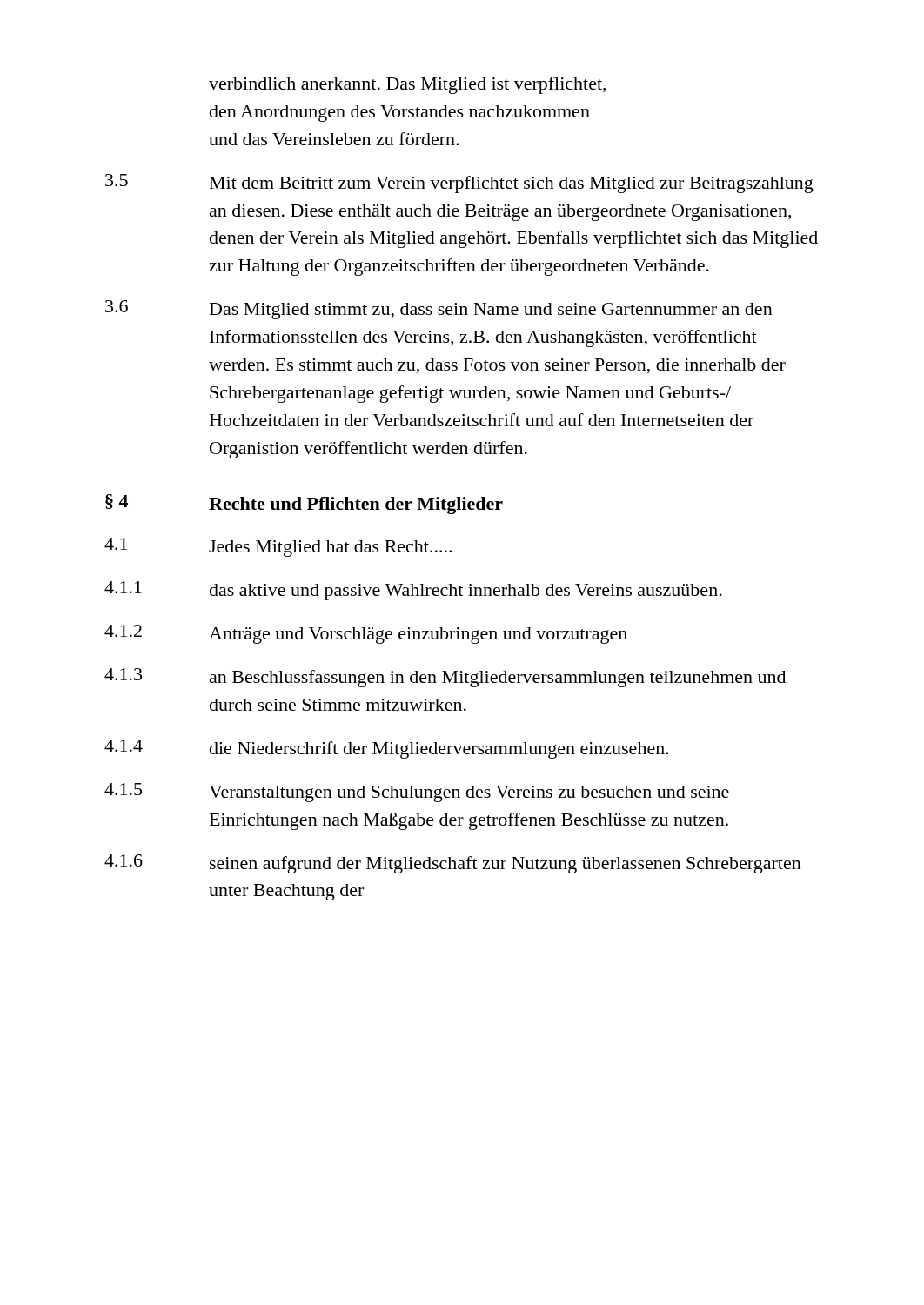Locate the block of text that opens with "3.6 Das Mitglied"
The height and width of the screenshot is (1305, 924).
[x=462, y=378]
